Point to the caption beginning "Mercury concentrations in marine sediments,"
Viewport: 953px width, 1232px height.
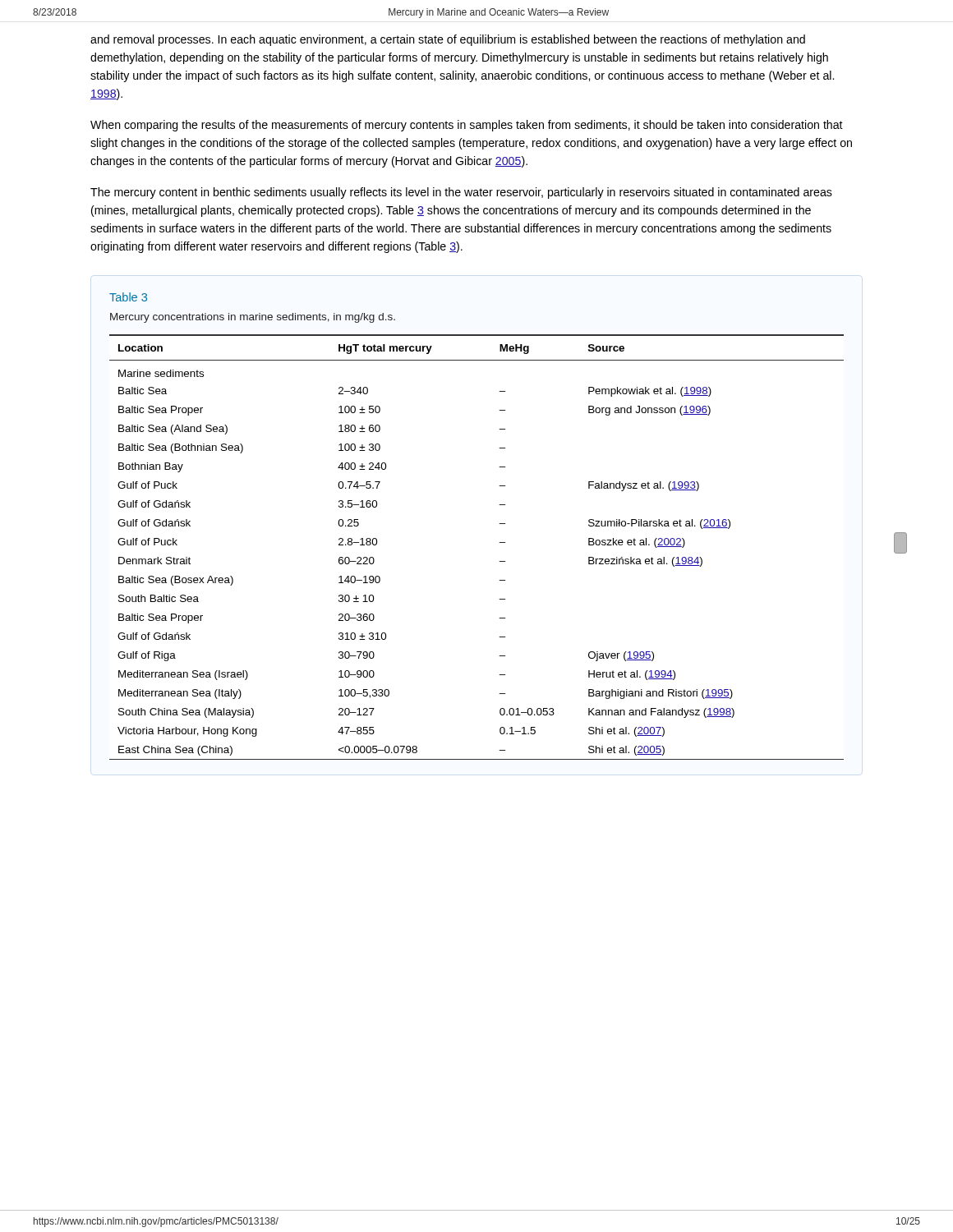[x=253, y=317]
